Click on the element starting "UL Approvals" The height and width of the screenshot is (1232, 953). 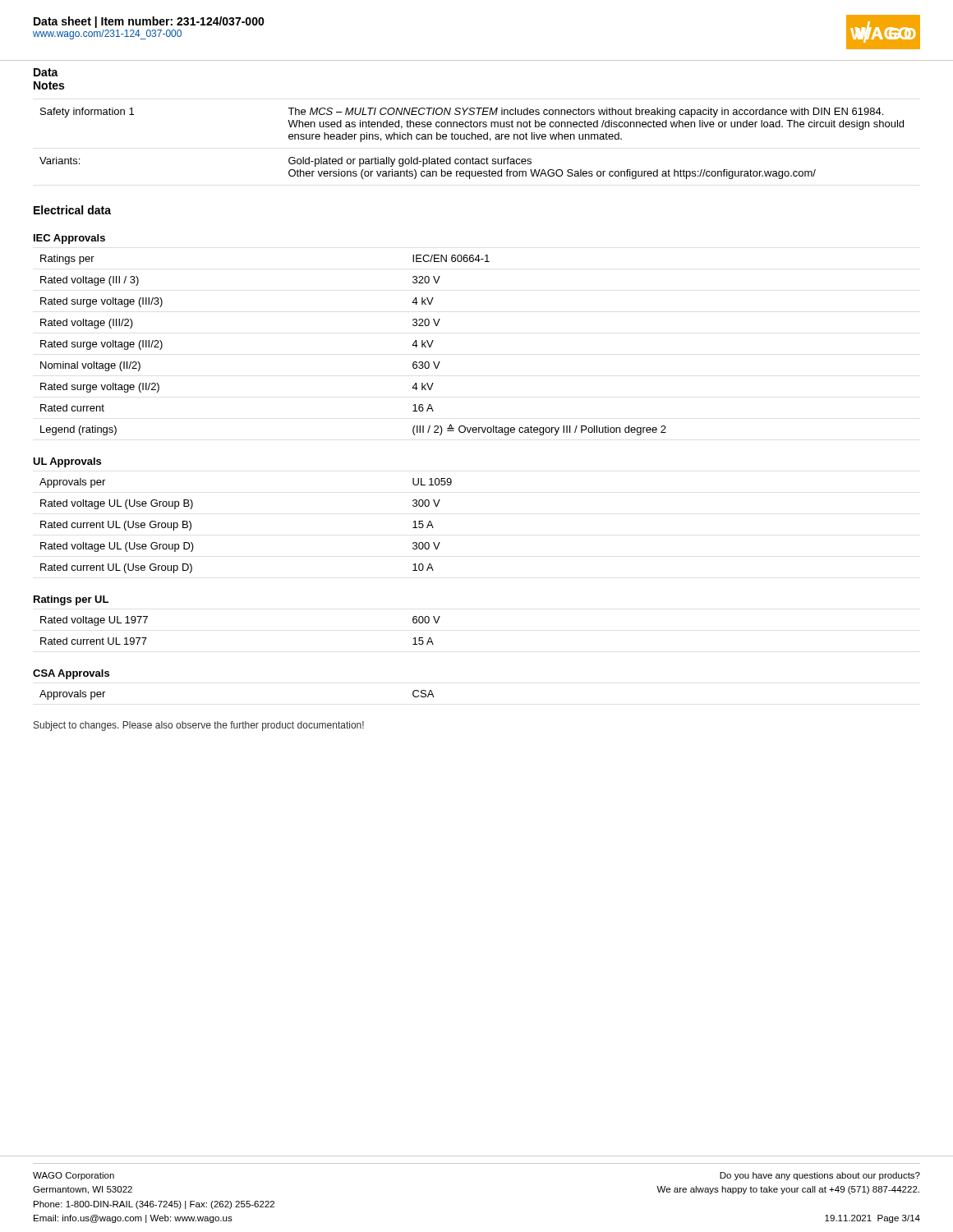pos(67,461)
